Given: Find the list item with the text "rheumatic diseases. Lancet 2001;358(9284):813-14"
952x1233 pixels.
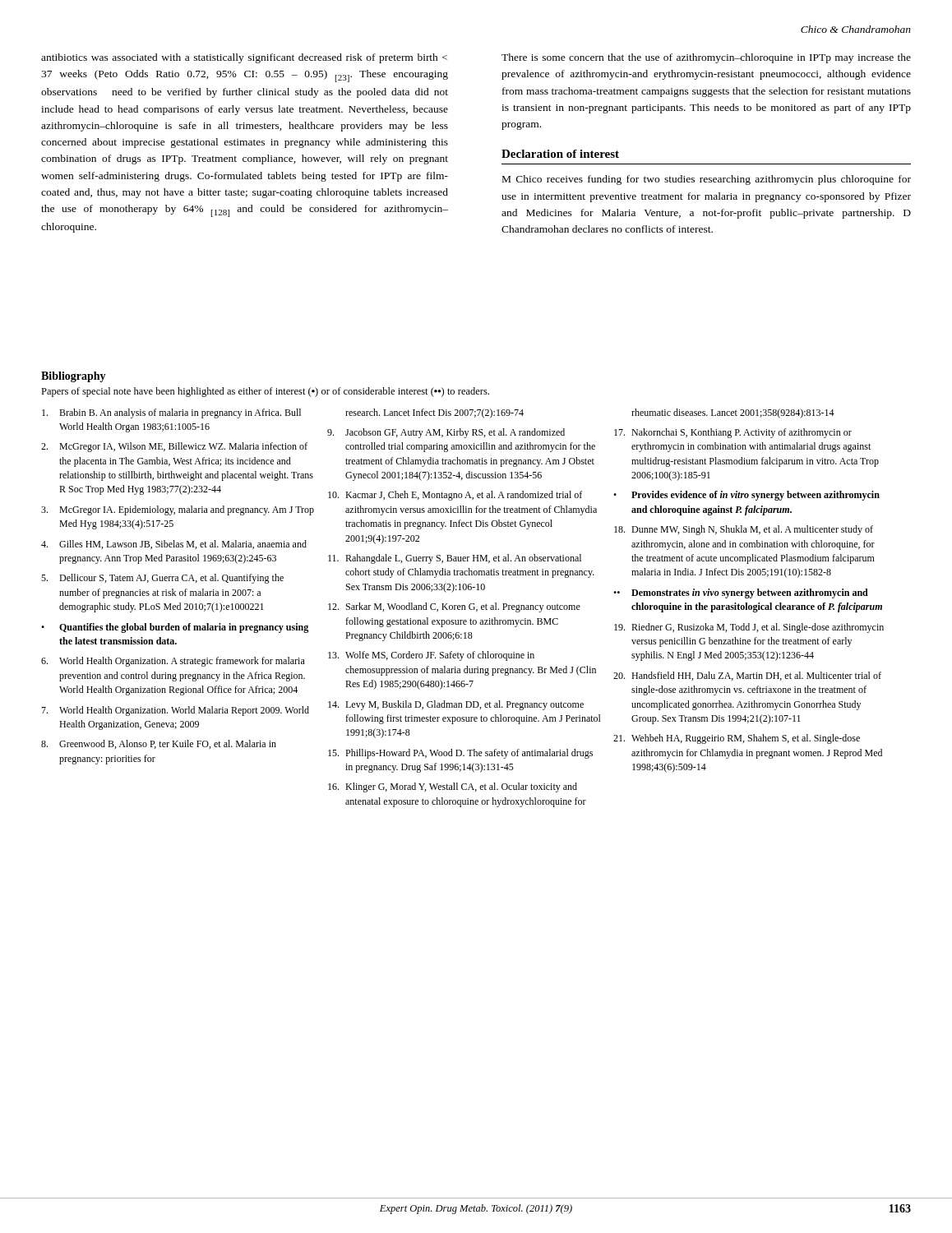Looking at the screenshot, I should (750, 413).
